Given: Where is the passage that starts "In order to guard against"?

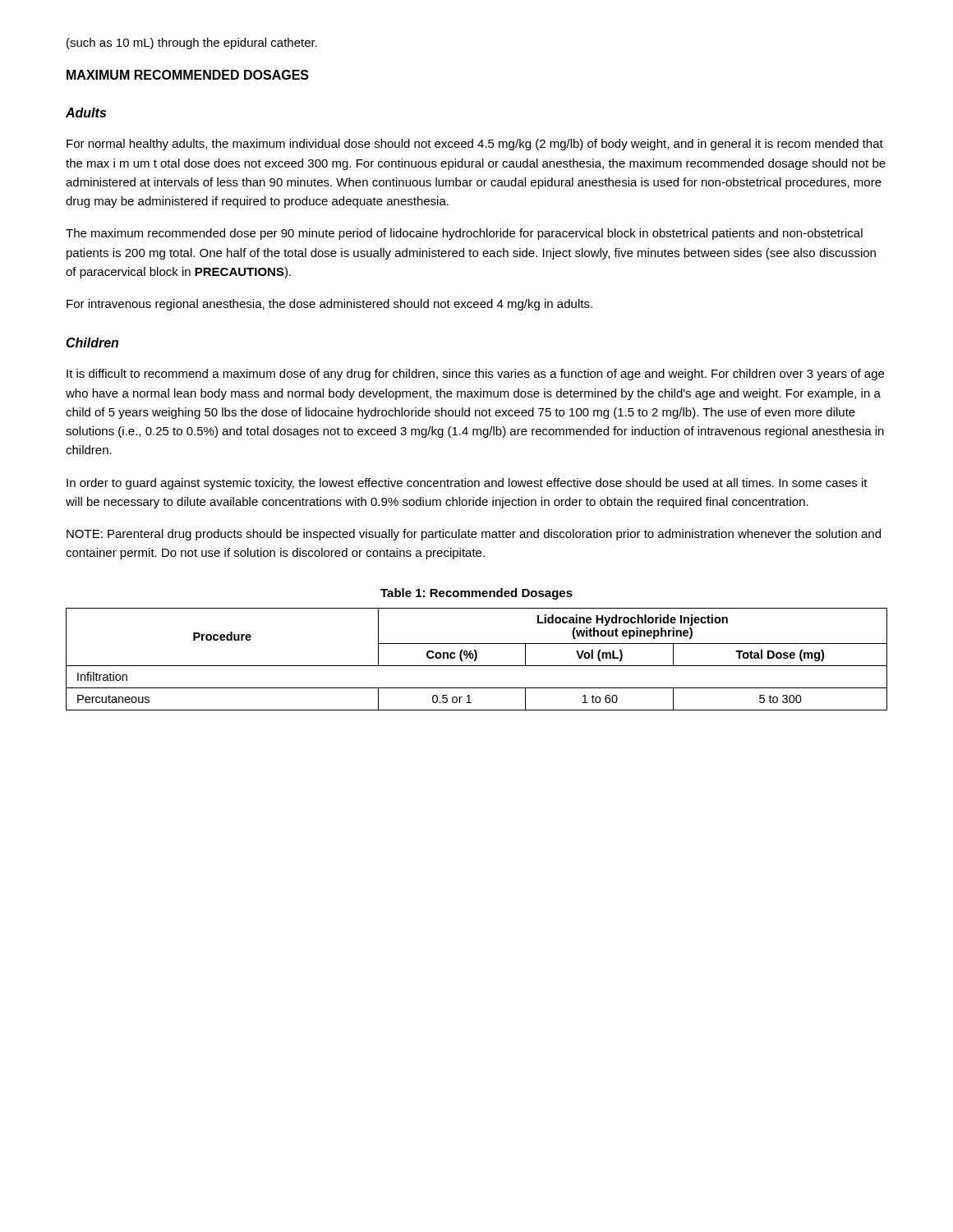Looking at the screenshot, I should 466,492.
